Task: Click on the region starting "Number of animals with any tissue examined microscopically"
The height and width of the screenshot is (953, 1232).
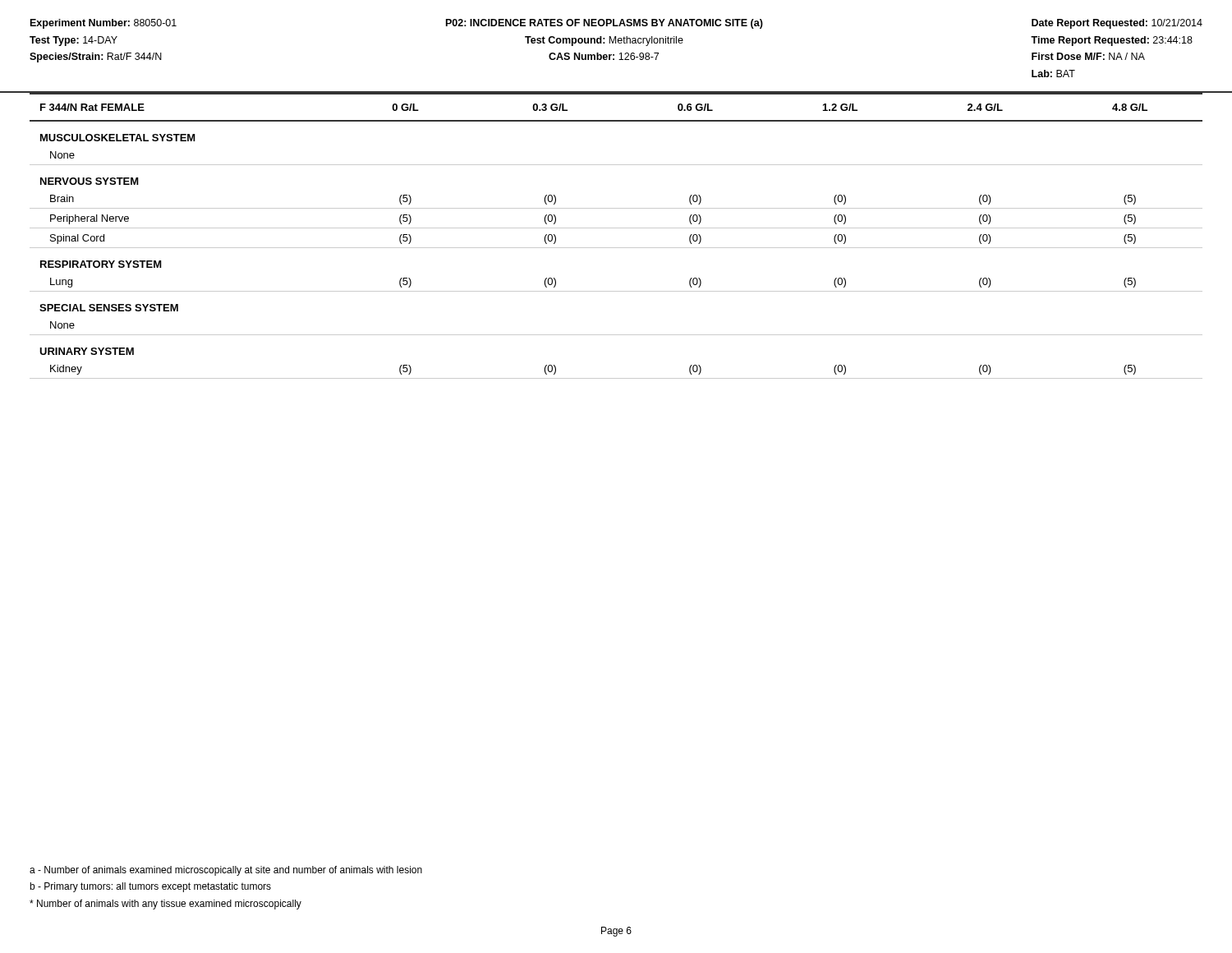Action: pyautogui.click(x=165, y=903)
